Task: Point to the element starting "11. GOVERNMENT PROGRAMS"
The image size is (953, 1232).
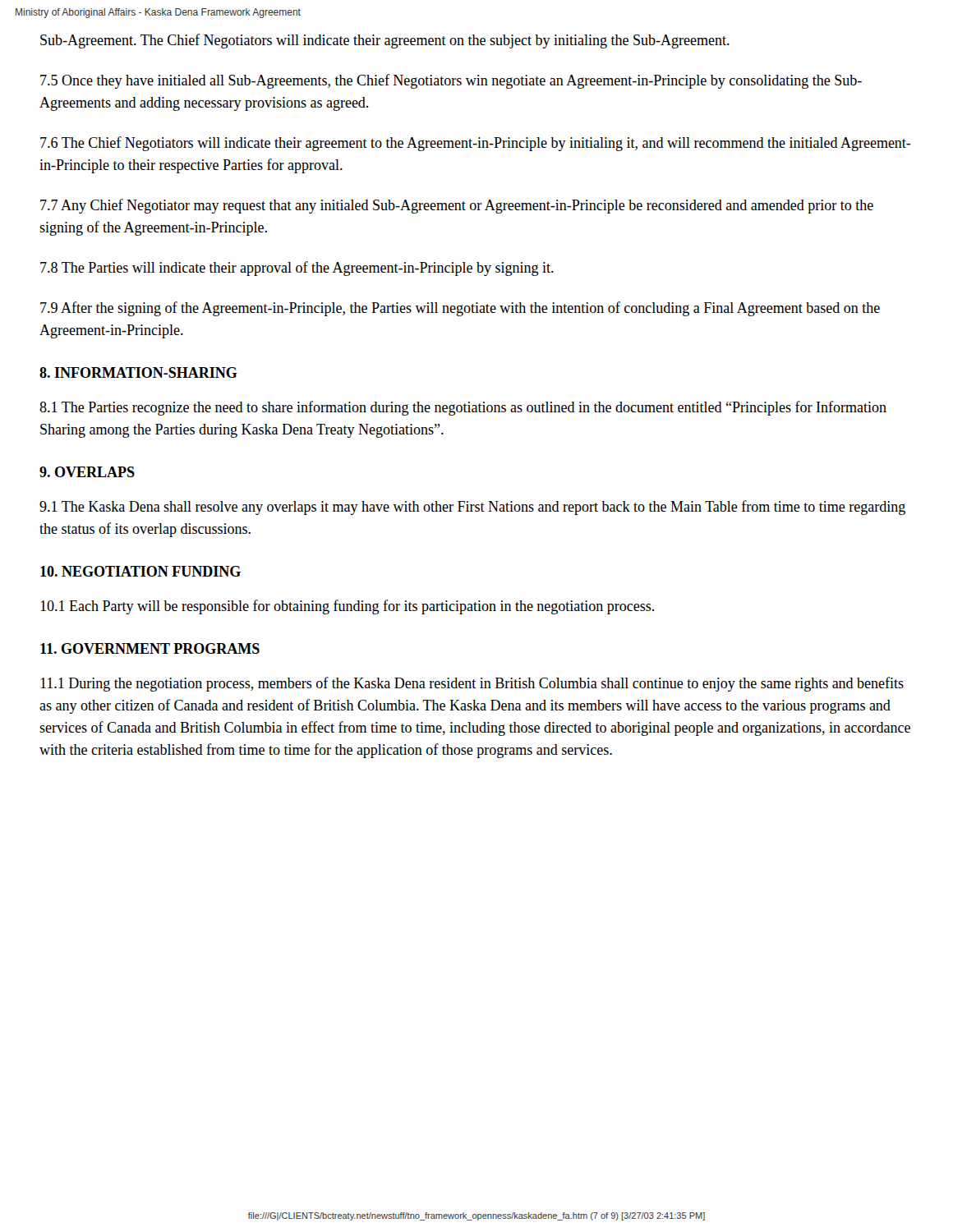Action: coord(150,649)
